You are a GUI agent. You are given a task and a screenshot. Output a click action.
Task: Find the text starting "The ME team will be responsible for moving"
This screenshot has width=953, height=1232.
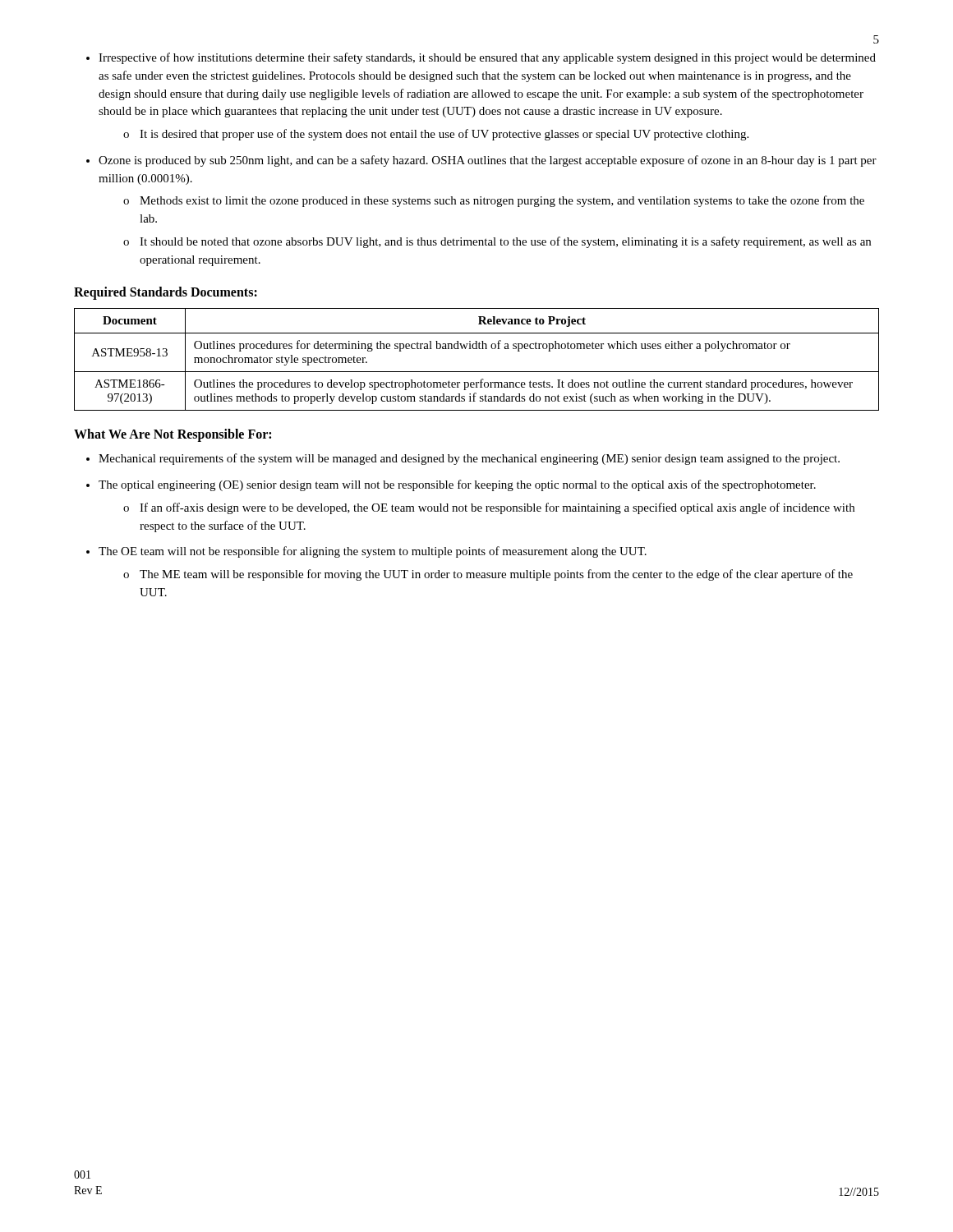coord(496,583)
